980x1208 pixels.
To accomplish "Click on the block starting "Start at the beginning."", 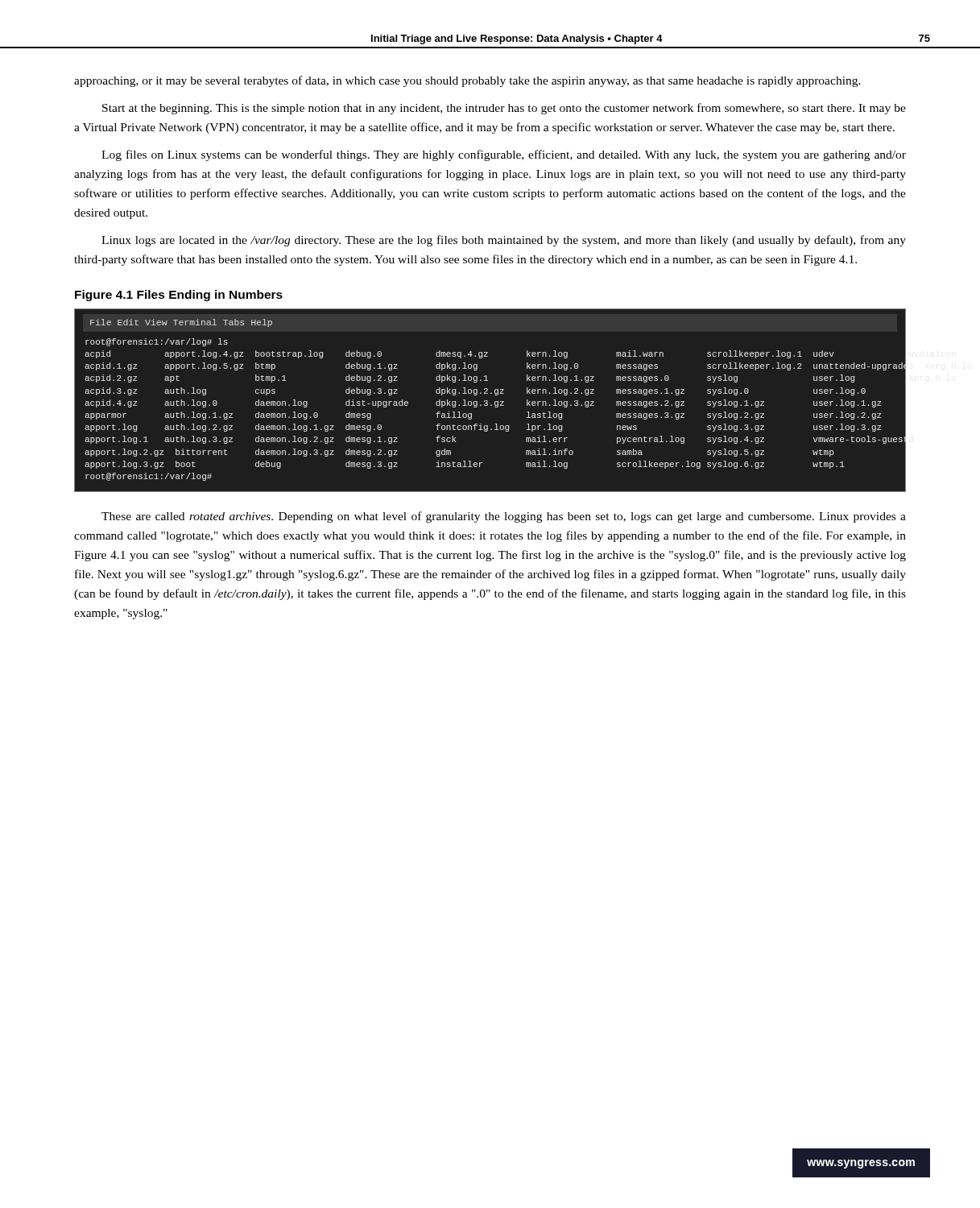I will coord(490,117).
